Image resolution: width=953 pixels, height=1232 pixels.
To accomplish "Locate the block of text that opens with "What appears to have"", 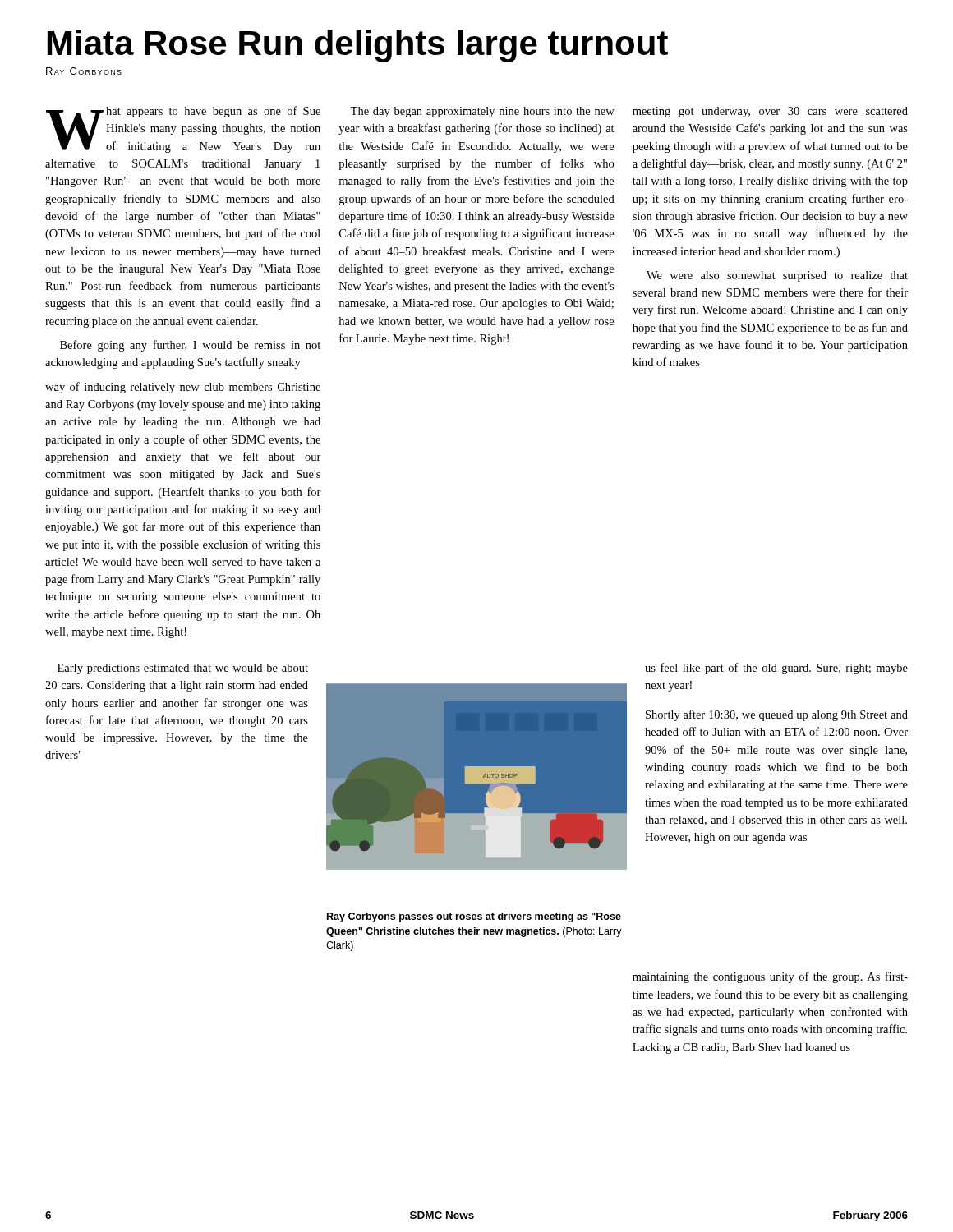I will click(183, 372).
